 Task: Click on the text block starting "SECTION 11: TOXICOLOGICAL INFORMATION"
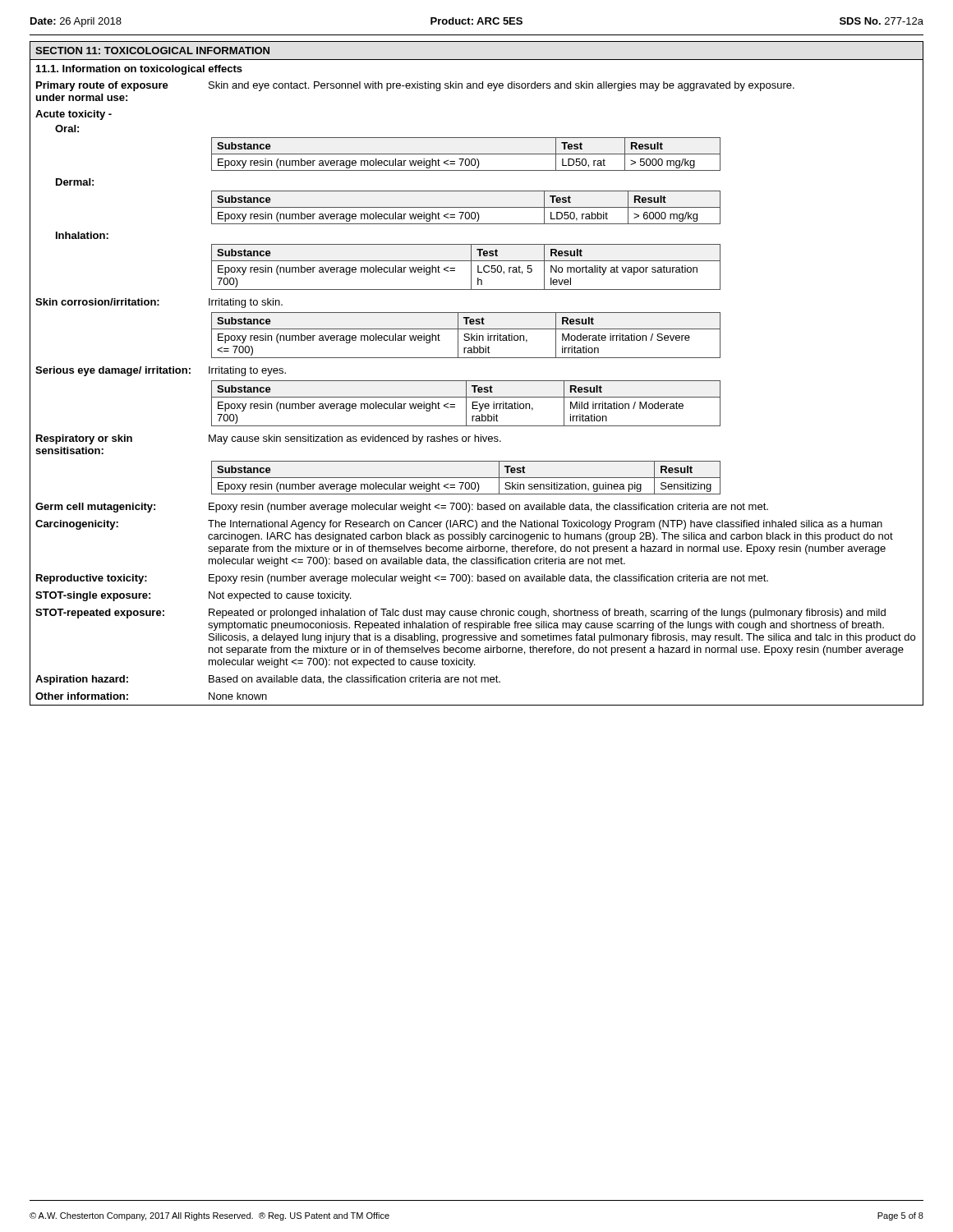(153, 51)
